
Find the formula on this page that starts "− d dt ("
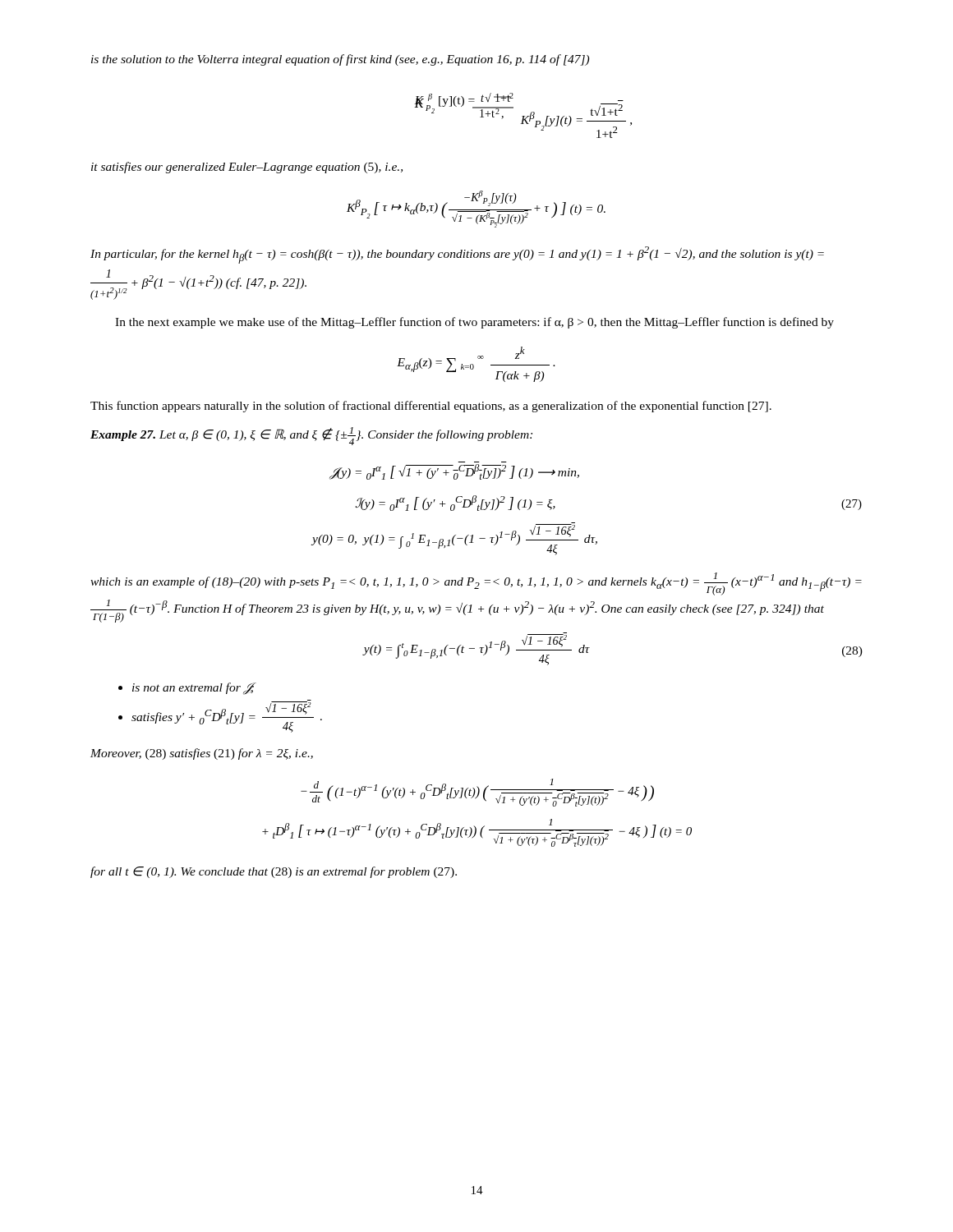476,812
